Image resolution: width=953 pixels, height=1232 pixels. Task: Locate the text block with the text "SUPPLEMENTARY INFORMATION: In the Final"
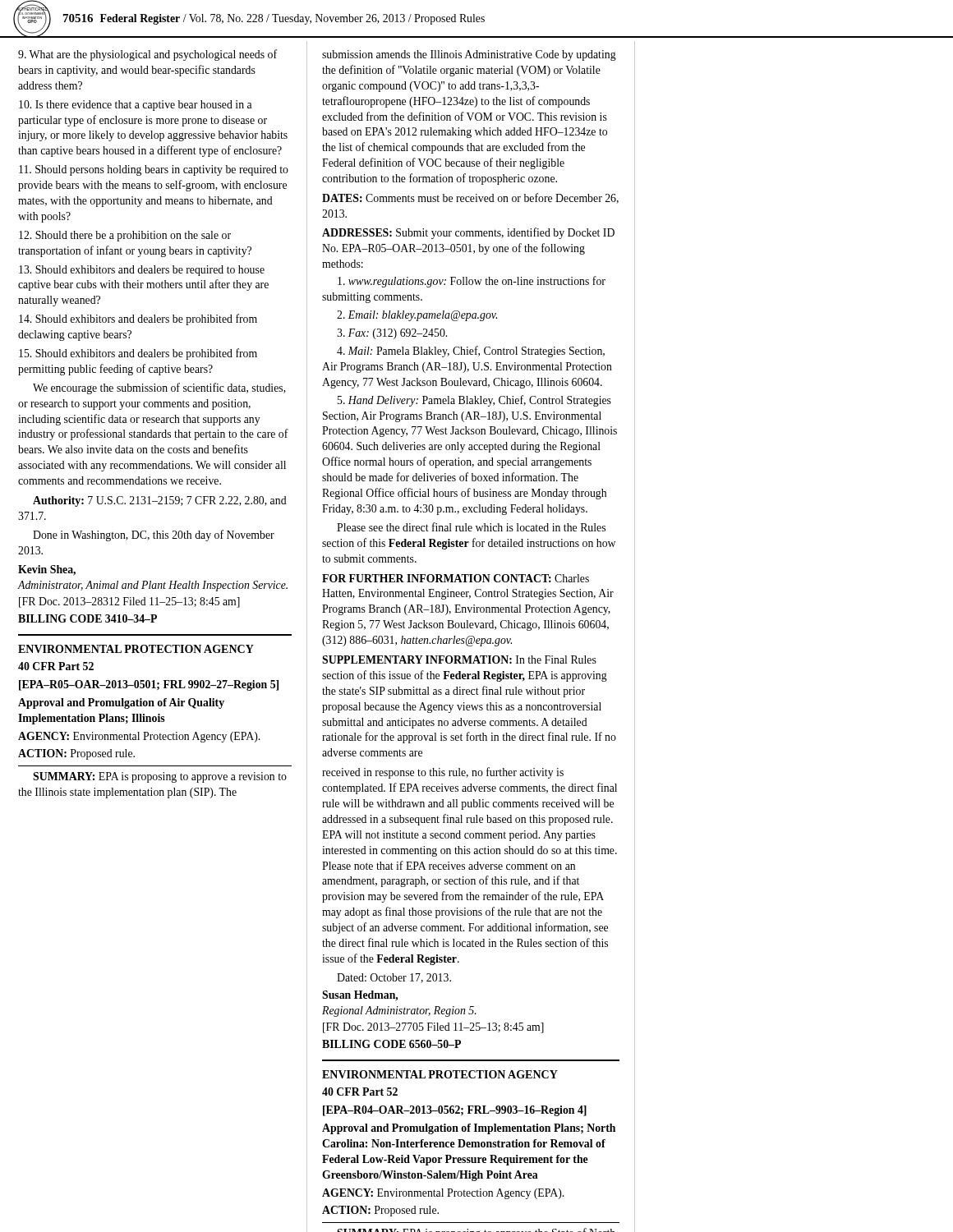[x=471, y=707]
